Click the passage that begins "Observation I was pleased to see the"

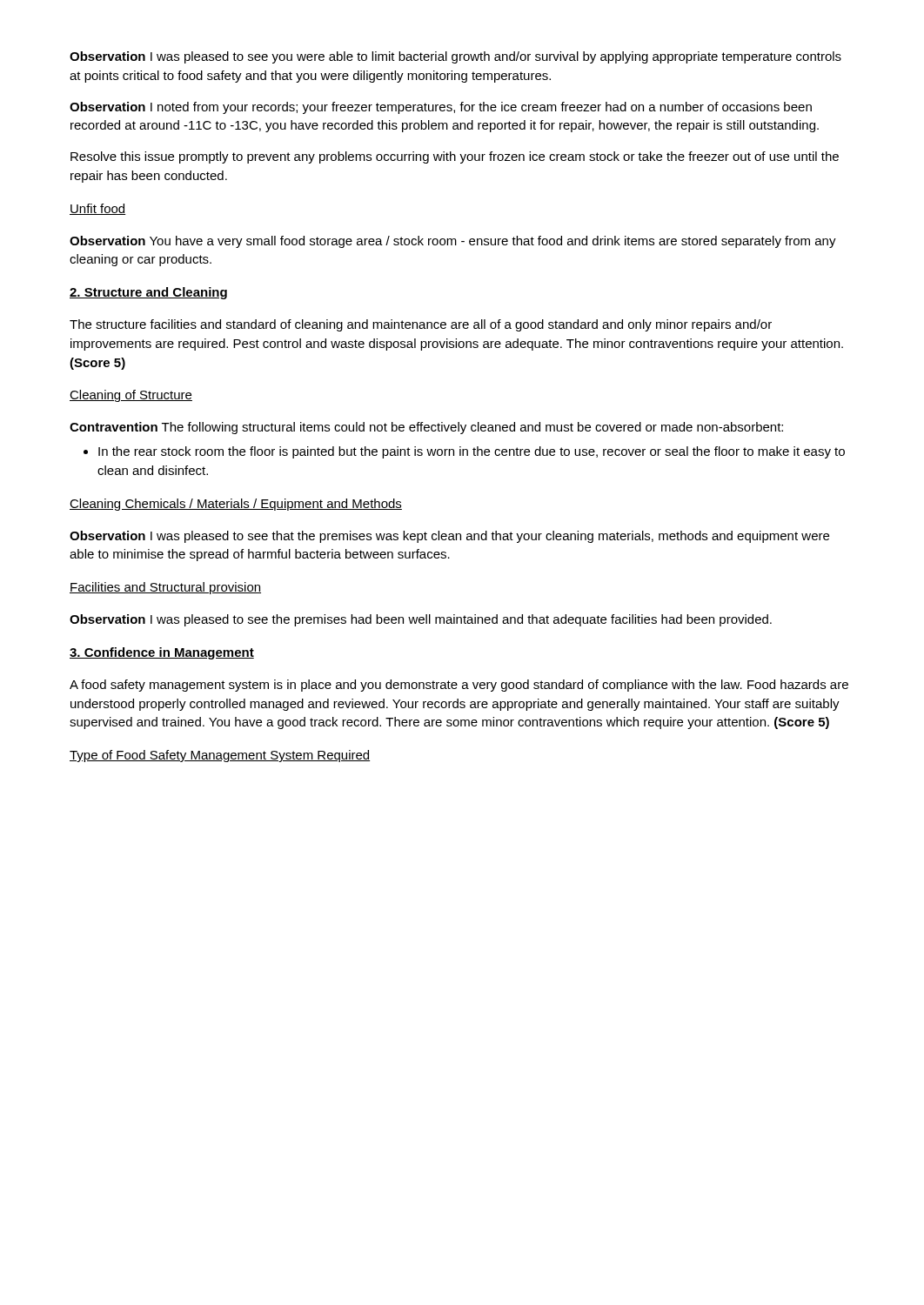[x=462, y=619]
